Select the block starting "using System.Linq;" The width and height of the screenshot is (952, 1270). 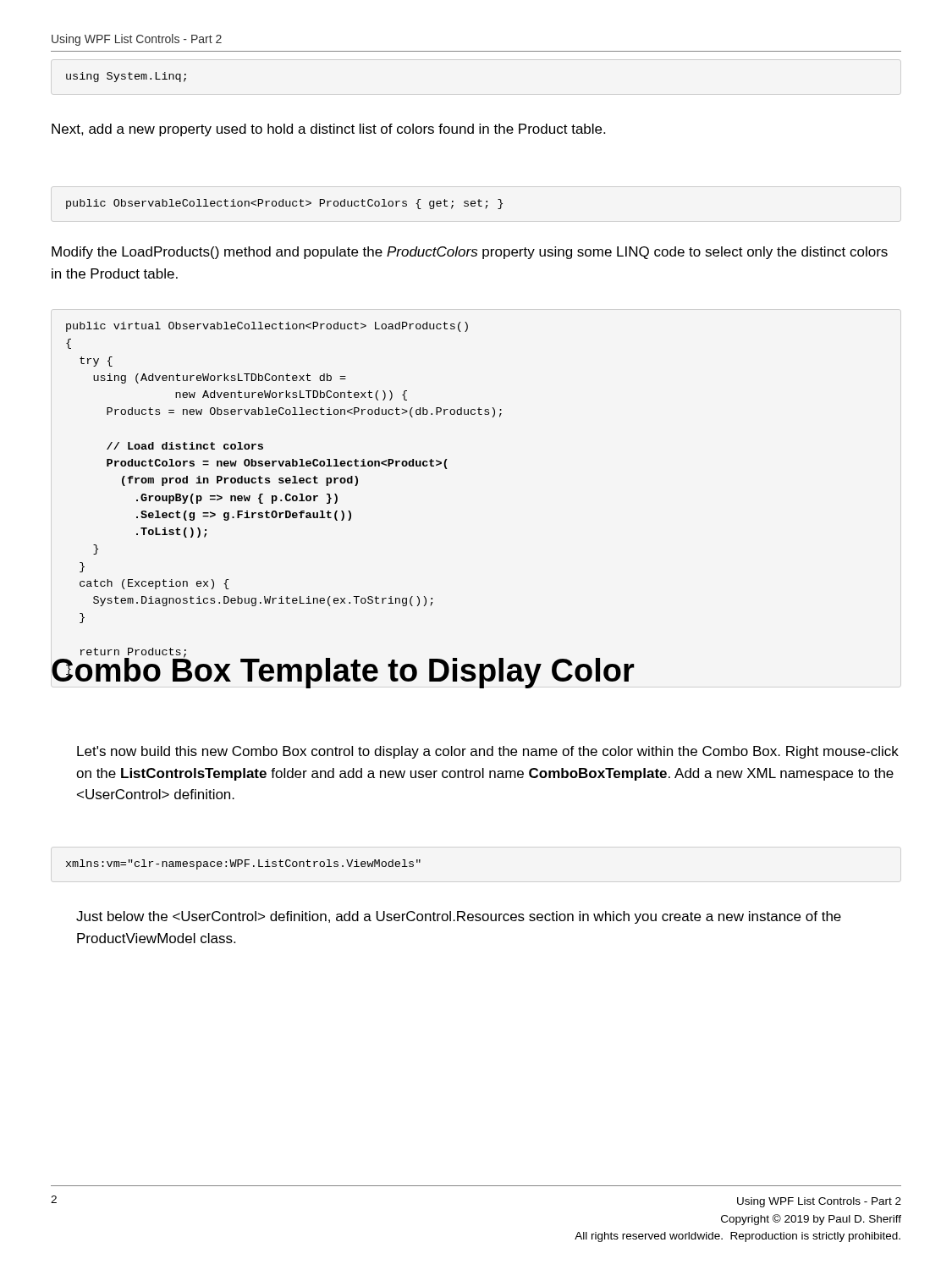pyautogui.click(x=126, y=77)
